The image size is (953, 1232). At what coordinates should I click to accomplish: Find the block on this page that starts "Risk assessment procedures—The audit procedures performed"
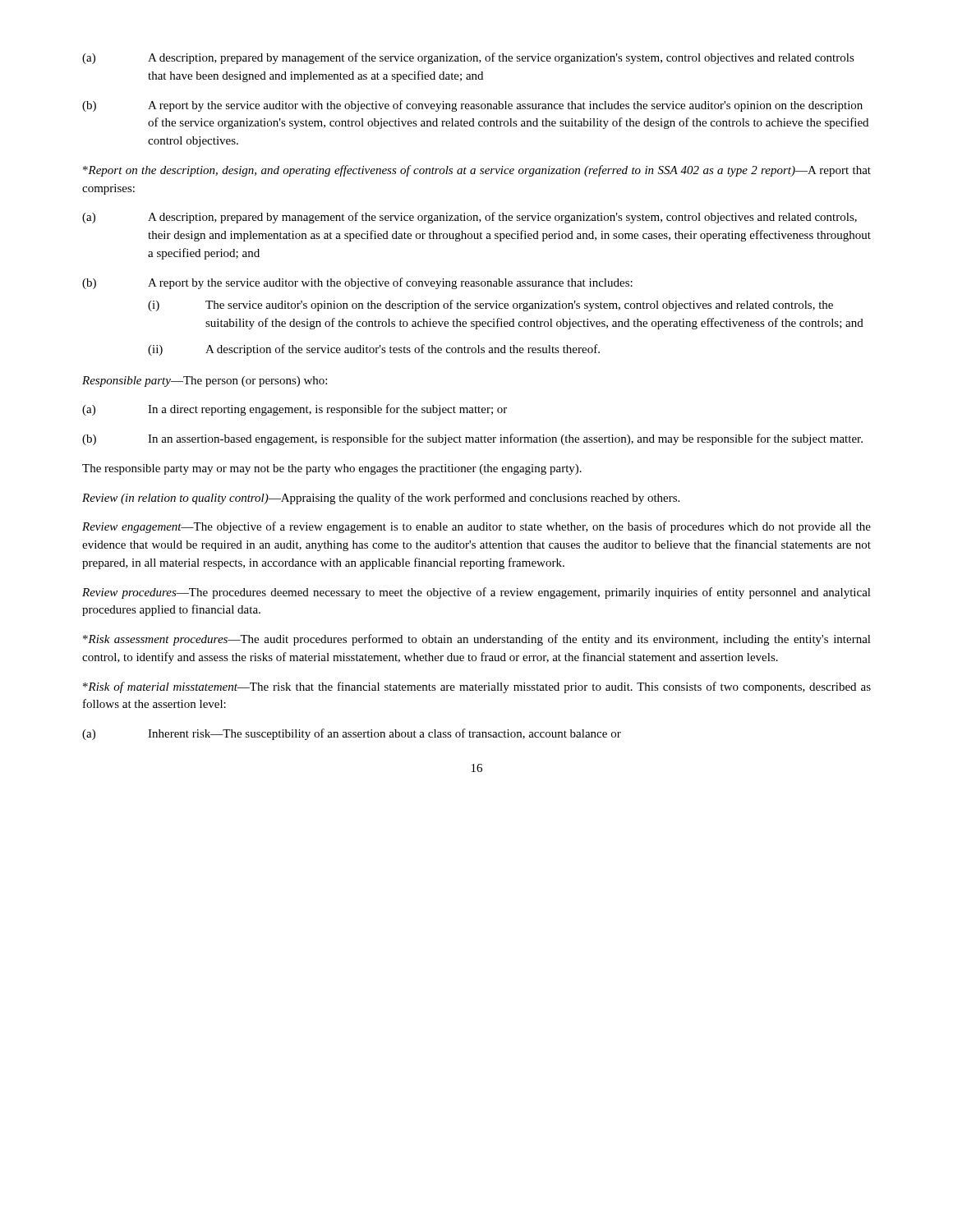click(x=476, y=648)
